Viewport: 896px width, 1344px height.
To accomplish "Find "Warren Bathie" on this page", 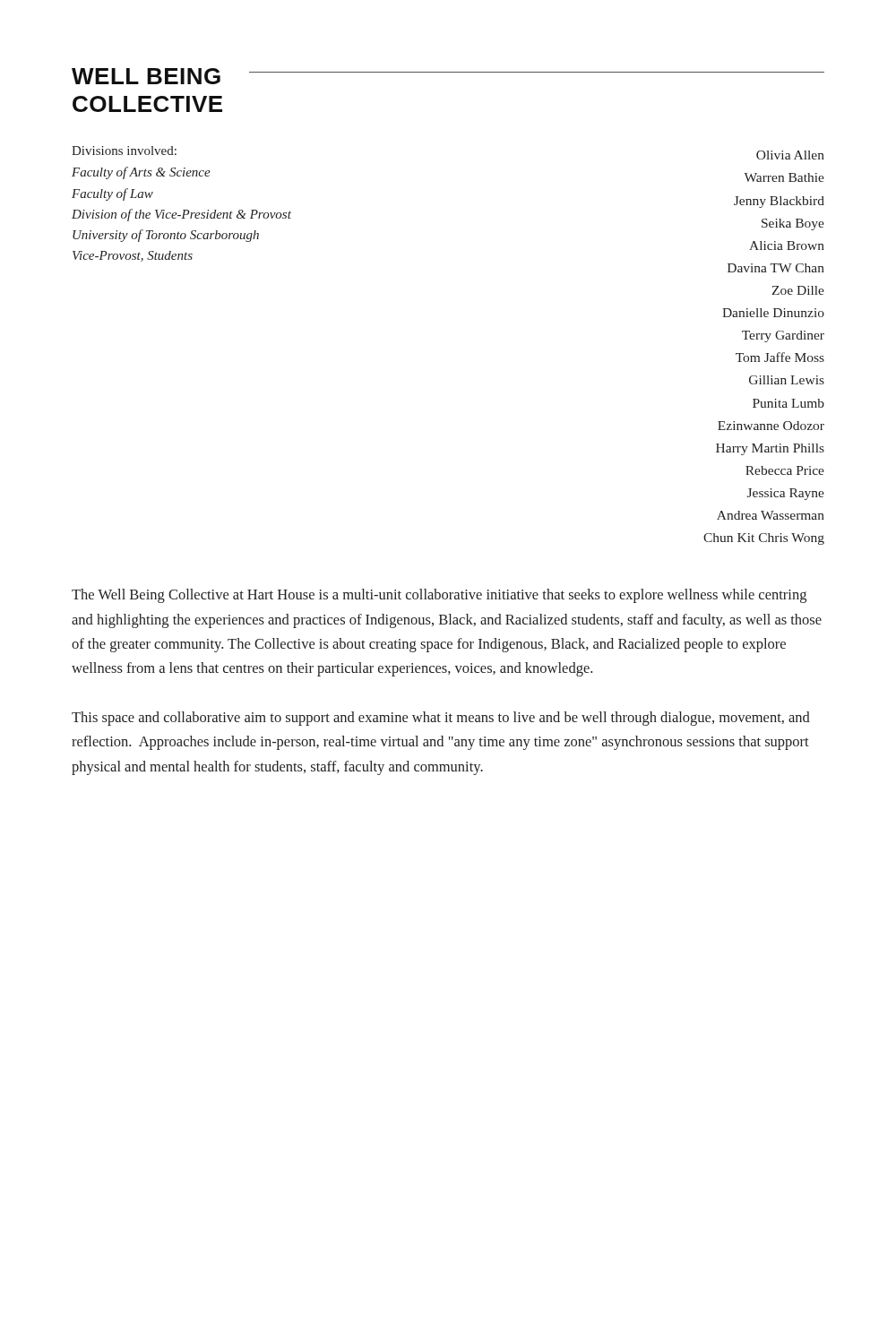I will pyautogui.click(x=784, y=177).
